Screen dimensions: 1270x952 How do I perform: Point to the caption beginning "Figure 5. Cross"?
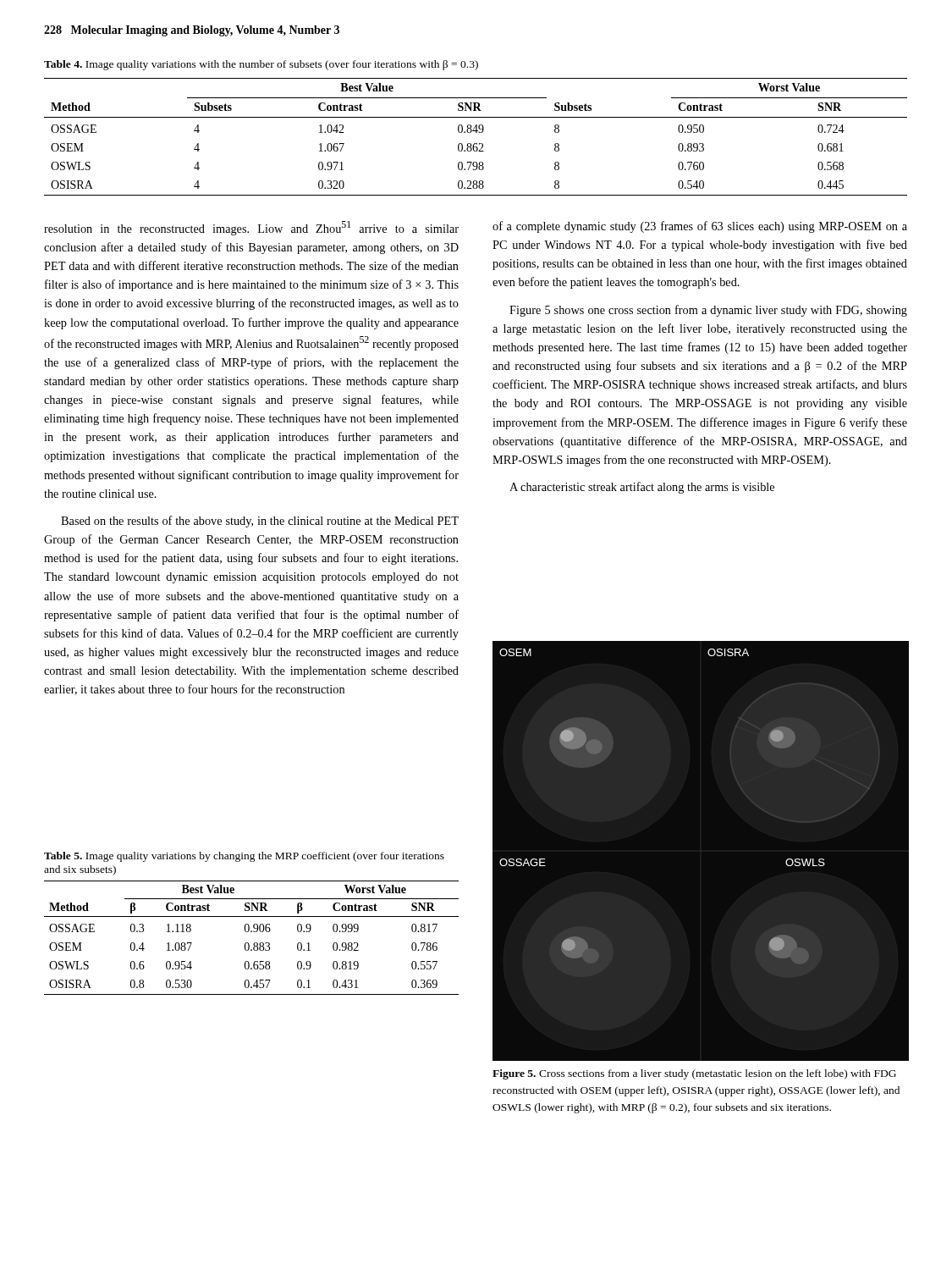point(696,1090)
